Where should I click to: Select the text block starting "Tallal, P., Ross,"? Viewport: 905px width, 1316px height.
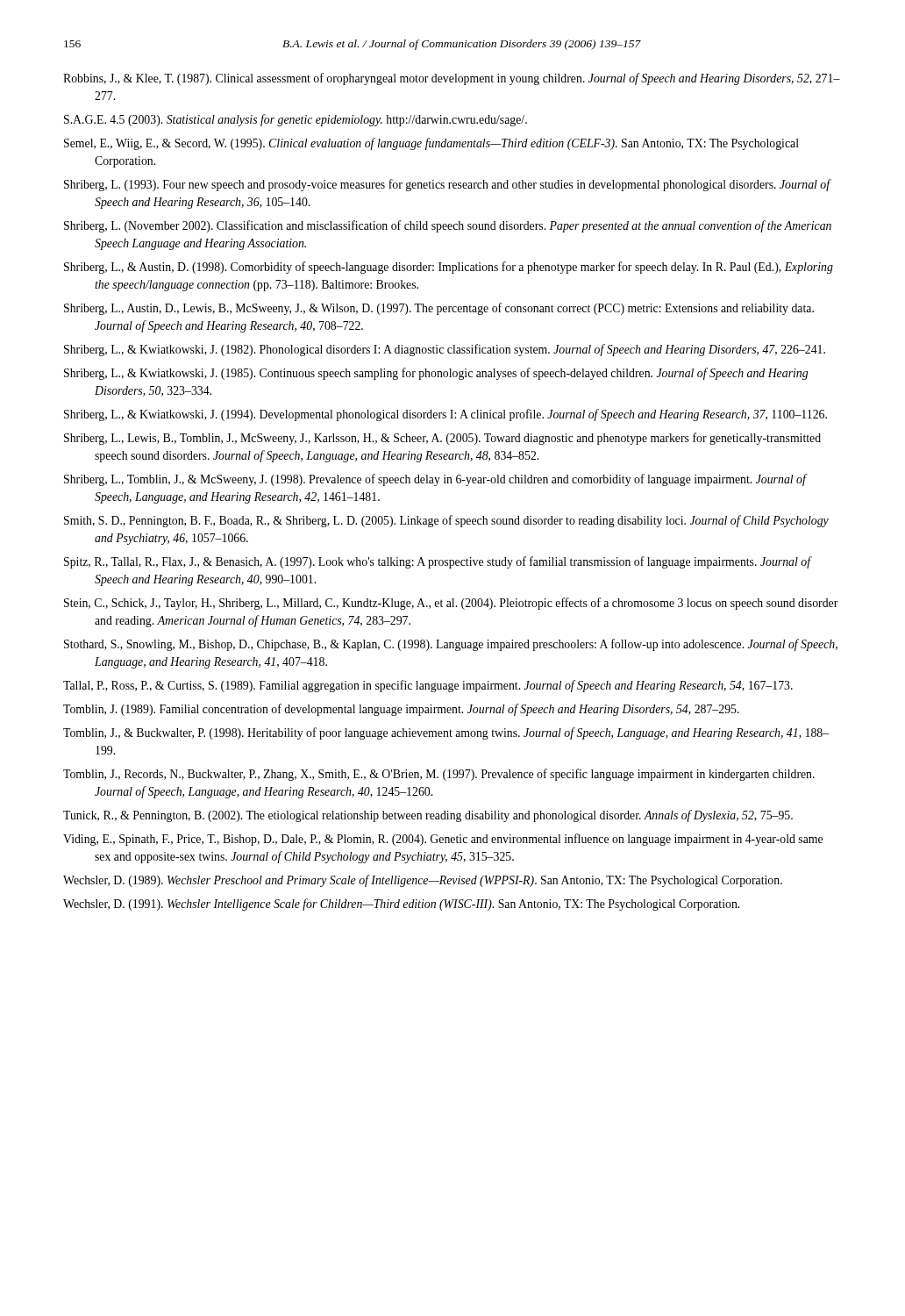tap(428, 686)
